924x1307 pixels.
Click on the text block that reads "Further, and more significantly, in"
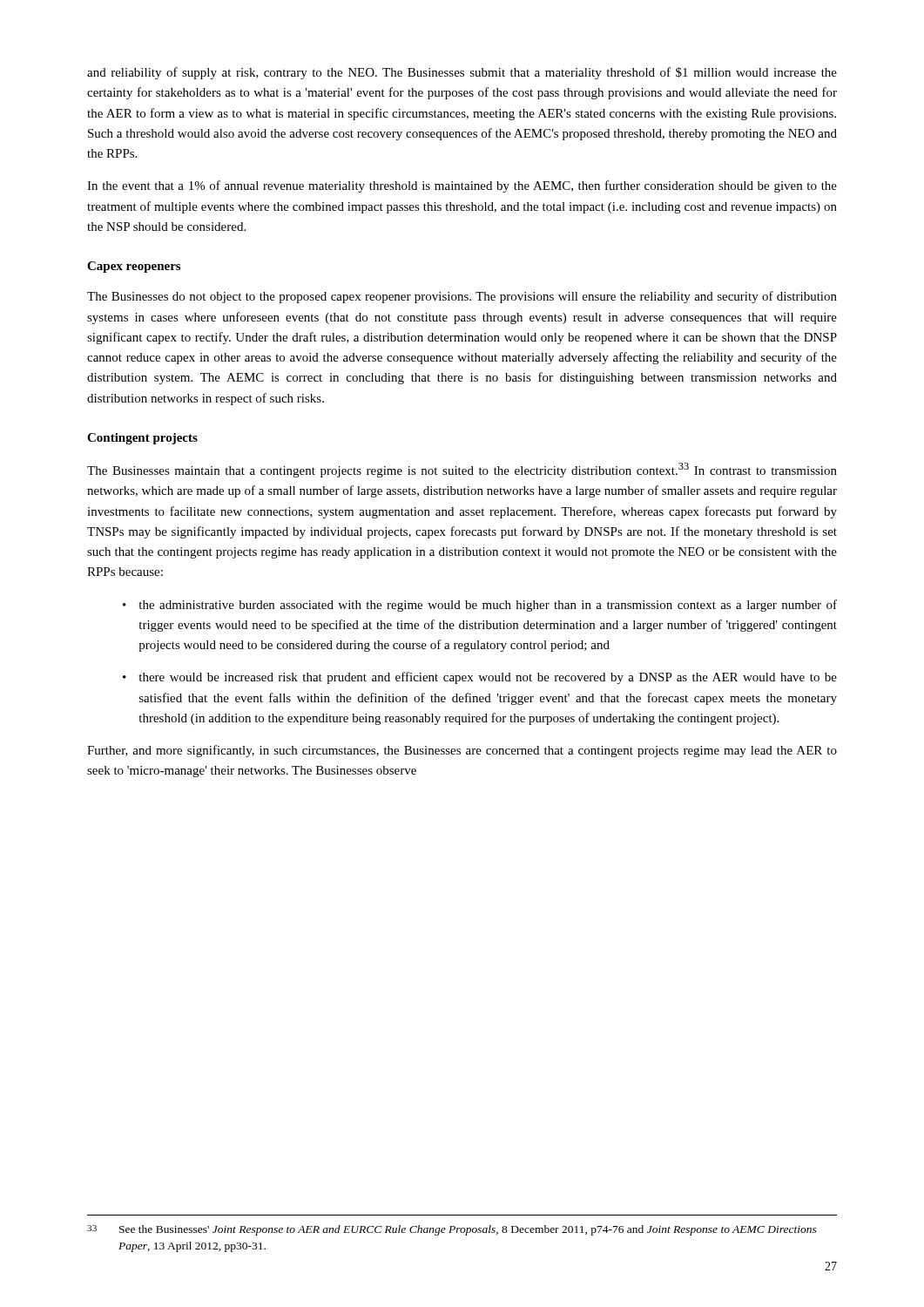click(462, 761)
